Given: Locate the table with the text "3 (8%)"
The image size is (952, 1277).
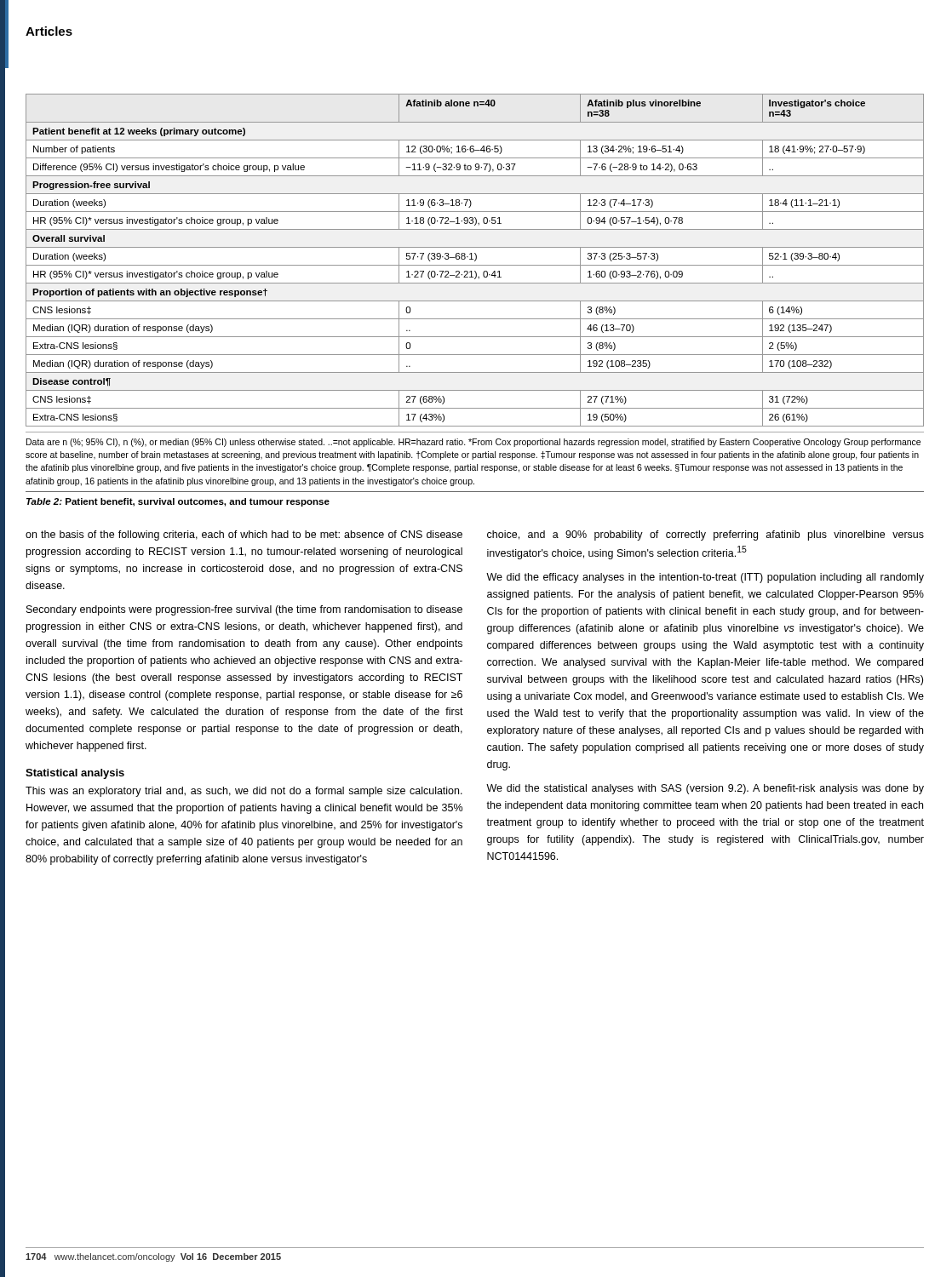Looking at the screenshot, I should coord(475,260).
